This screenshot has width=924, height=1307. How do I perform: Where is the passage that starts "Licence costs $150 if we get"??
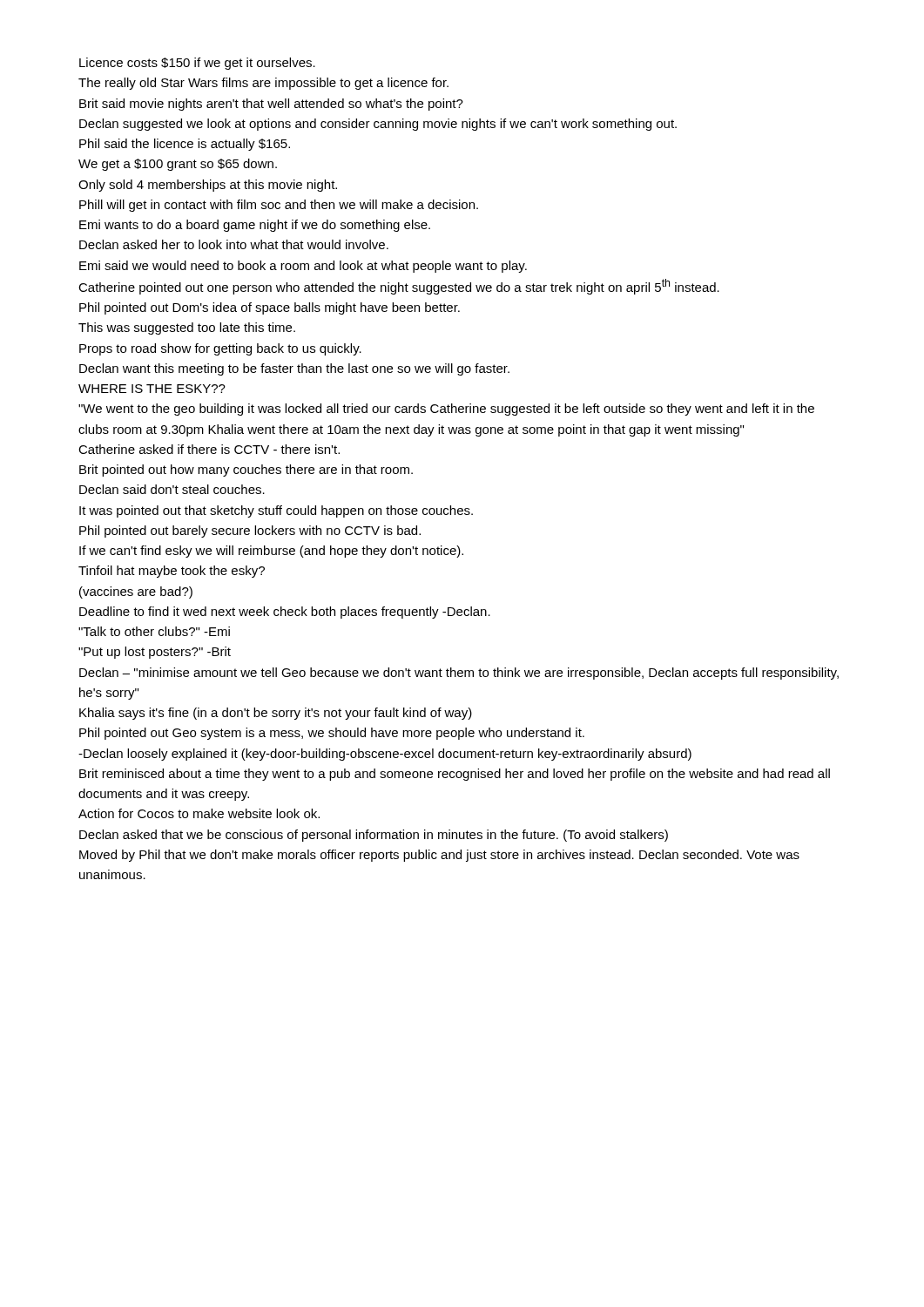(x=197, y=64)
